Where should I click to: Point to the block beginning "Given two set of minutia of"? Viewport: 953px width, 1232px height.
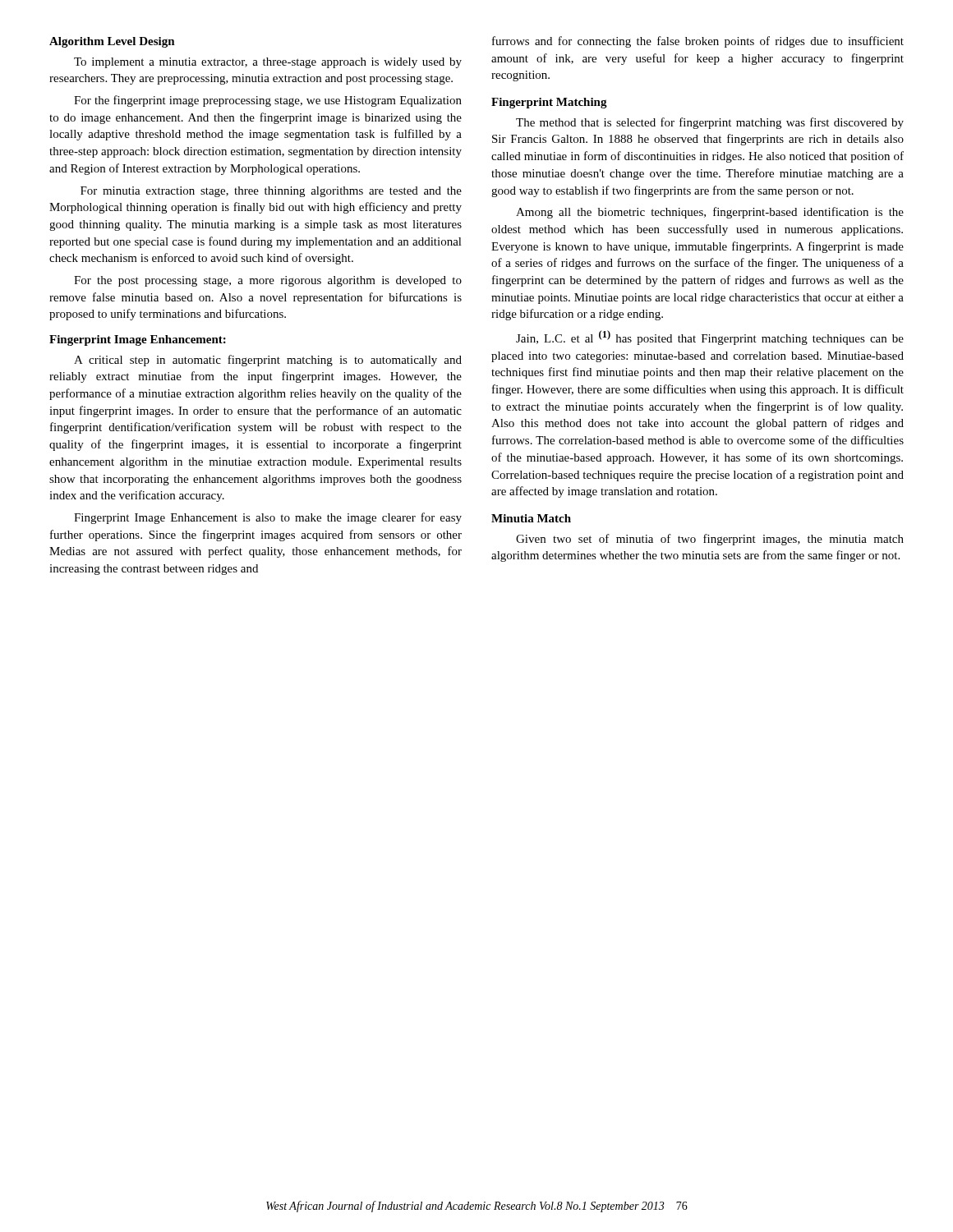click(698, 547)
